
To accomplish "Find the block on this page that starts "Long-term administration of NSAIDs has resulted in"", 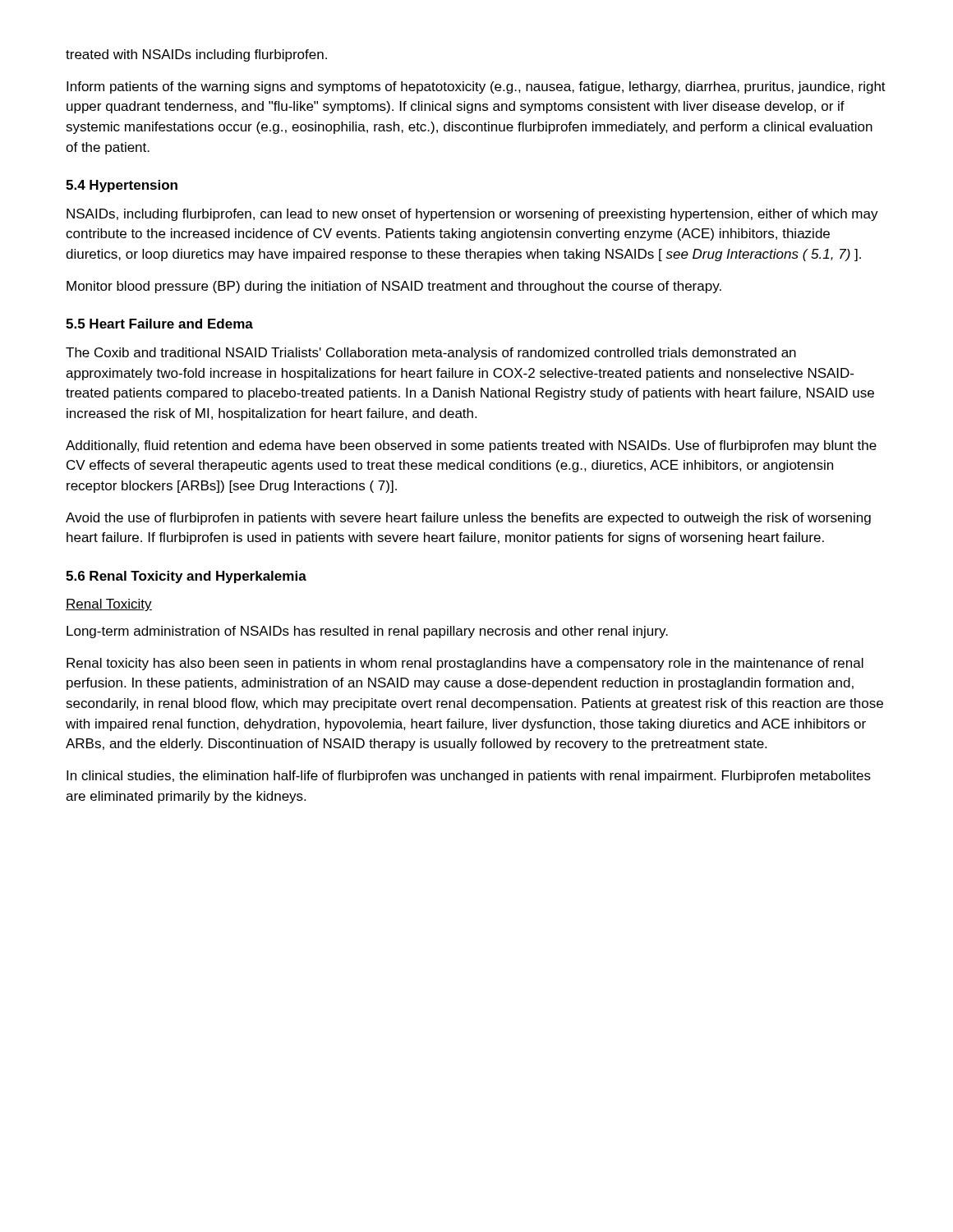I will [x=476, y=632].
